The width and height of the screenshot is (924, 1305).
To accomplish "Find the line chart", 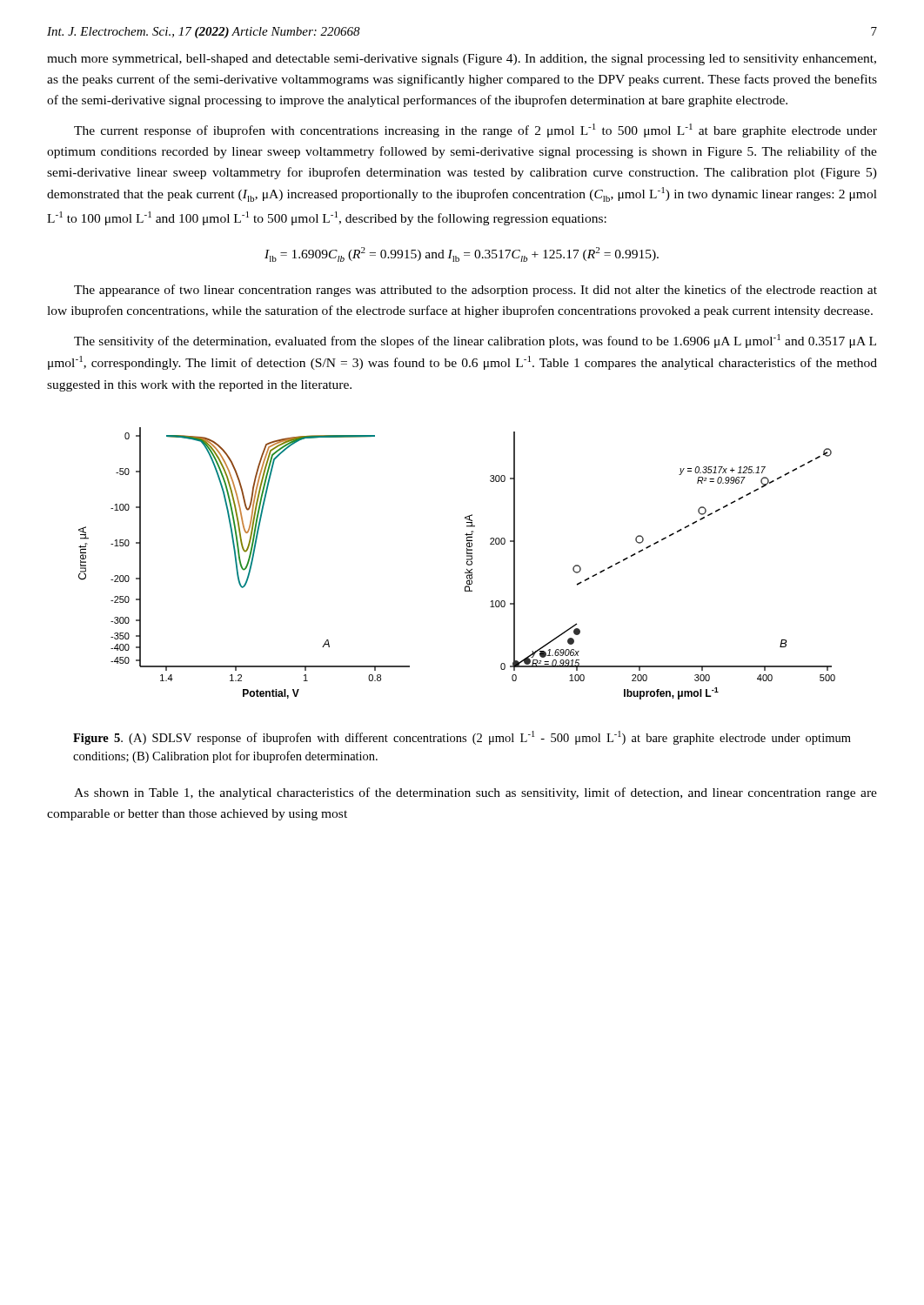I will pos(462,566).
